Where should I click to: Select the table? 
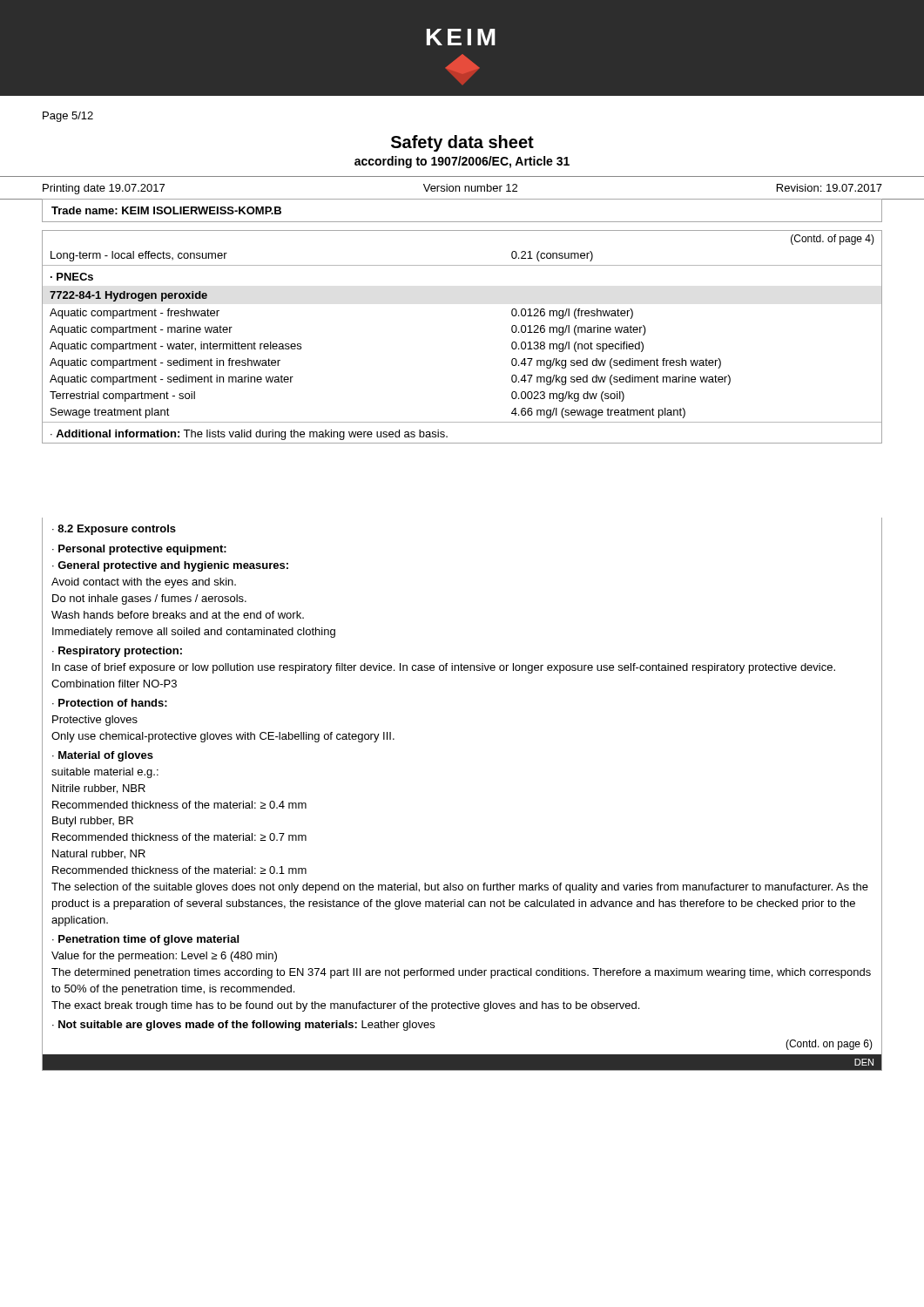(462, 337)
